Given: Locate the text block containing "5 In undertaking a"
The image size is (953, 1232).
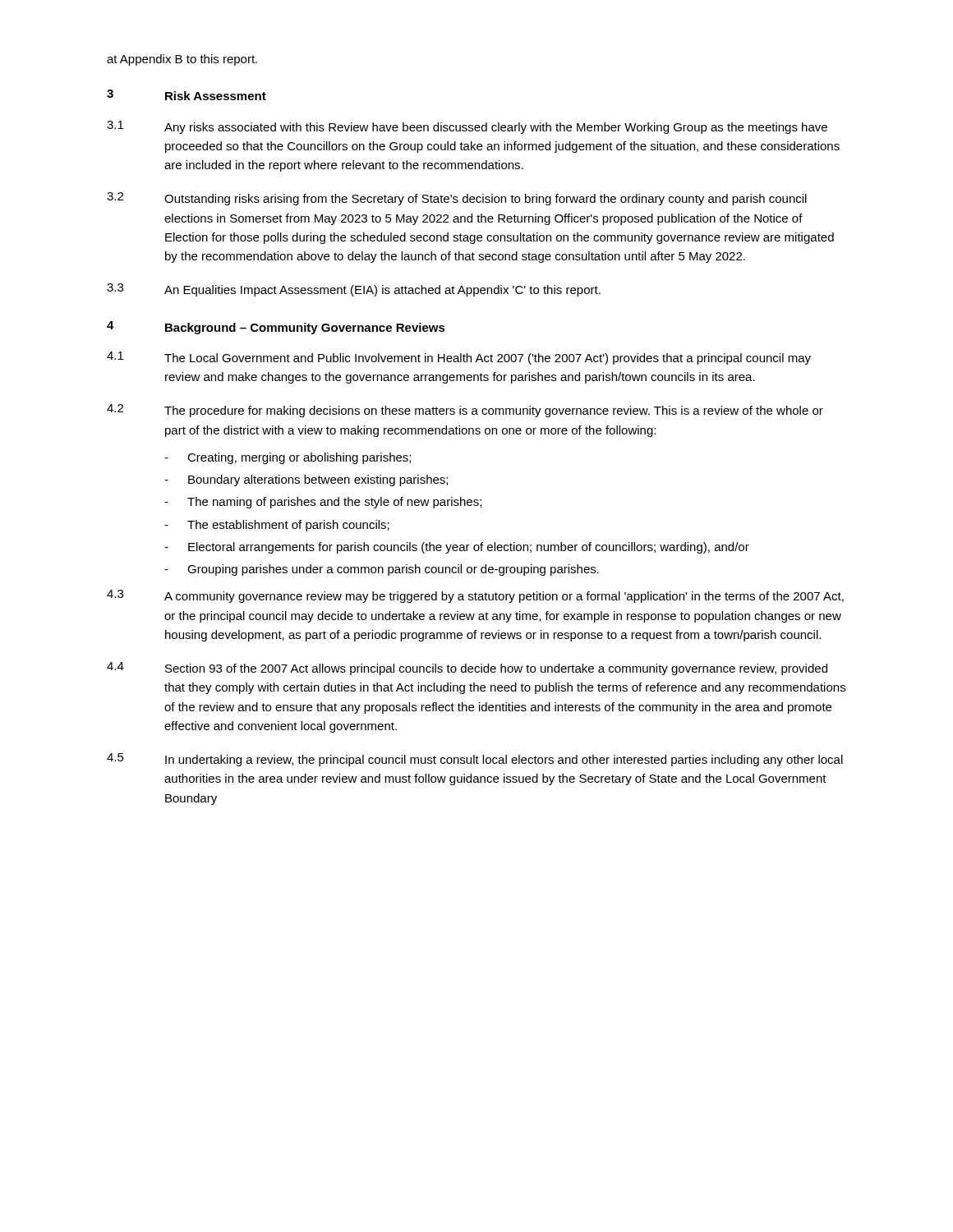Looking at the screenshot, I should tap(476, 779).
